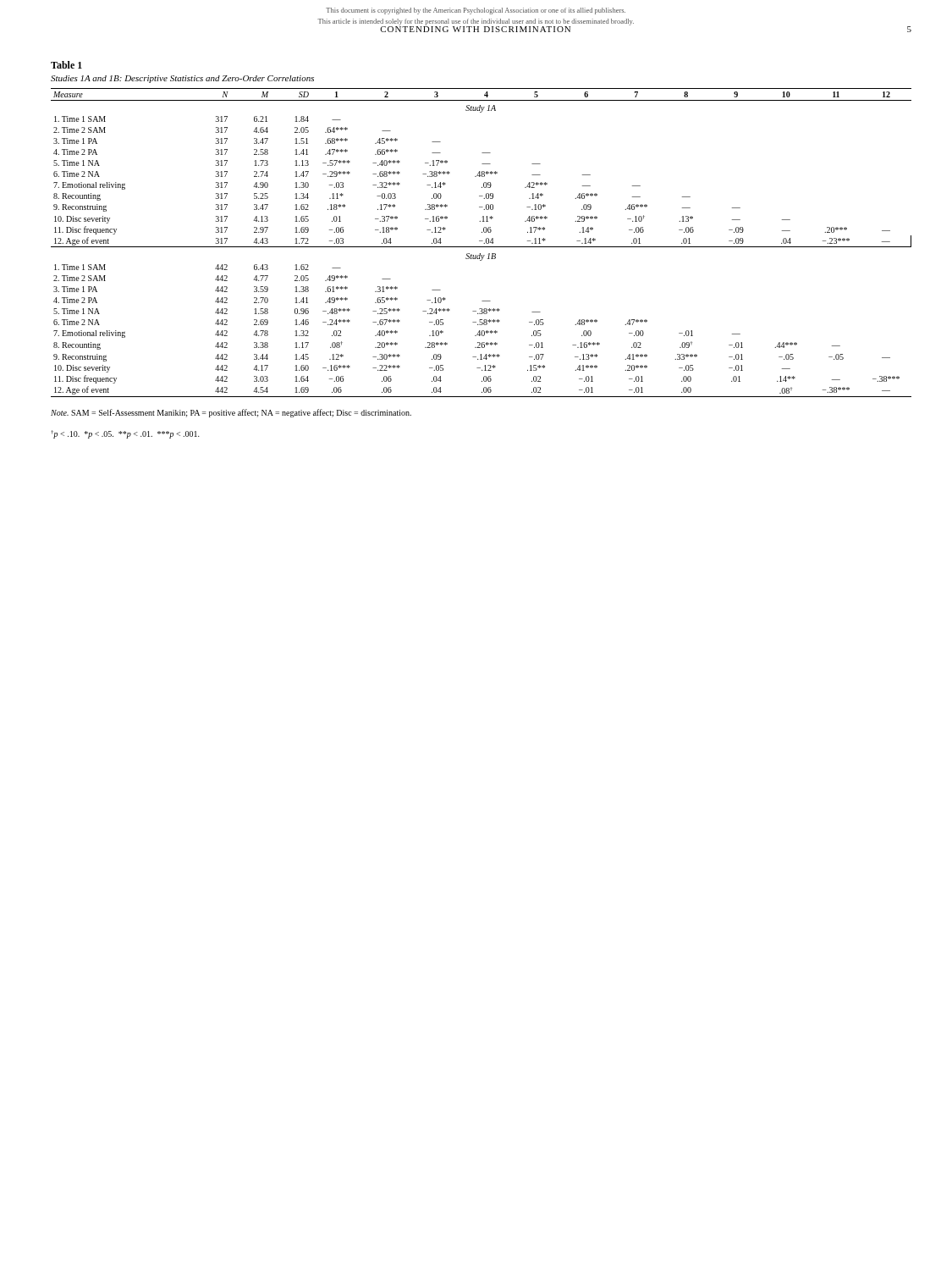
Task: Click on the title with the text "Table 1"
Action: [66, 65]
